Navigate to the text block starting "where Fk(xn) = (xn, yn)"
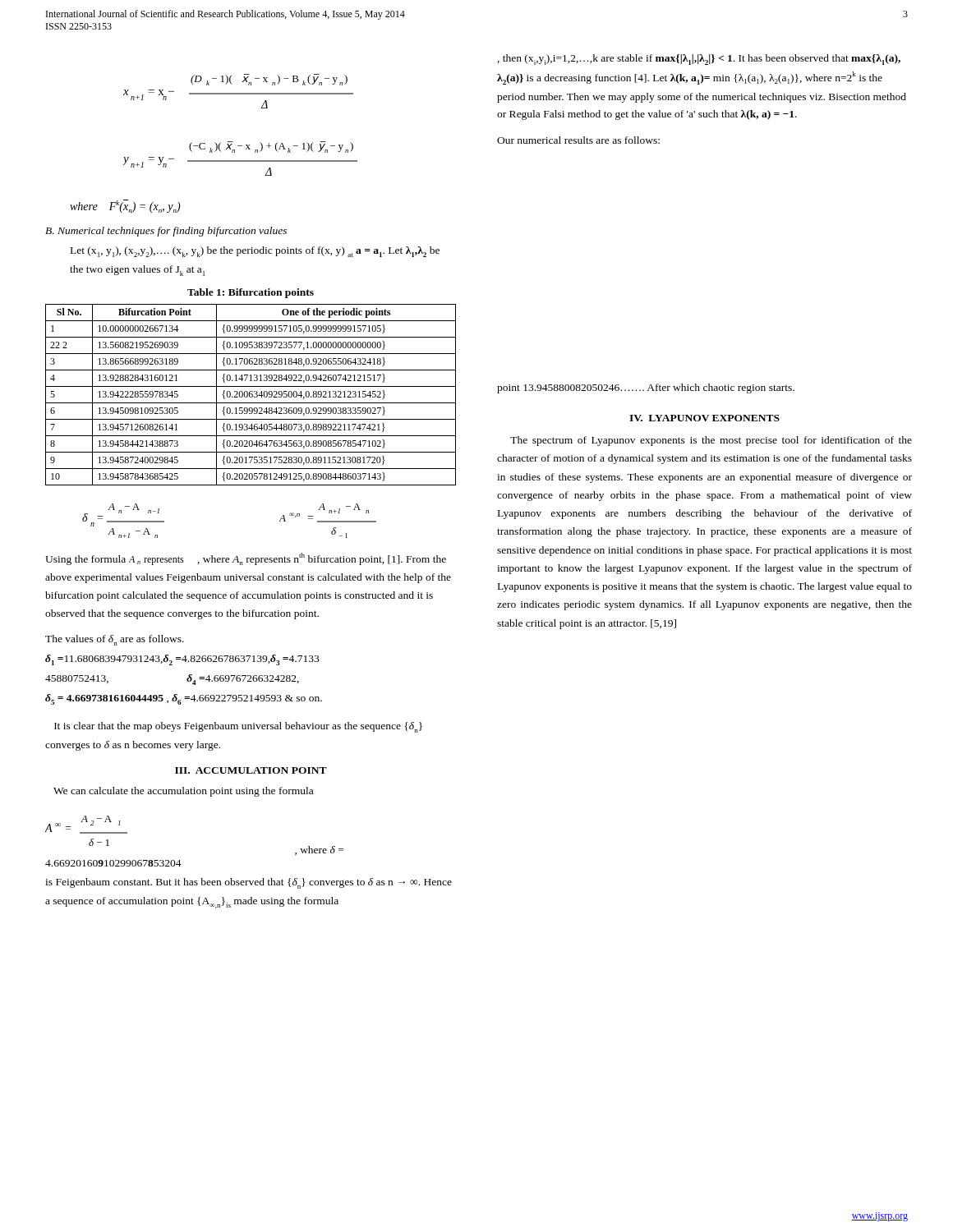This screenshot has height=1232, width=953. coord(125,207)
